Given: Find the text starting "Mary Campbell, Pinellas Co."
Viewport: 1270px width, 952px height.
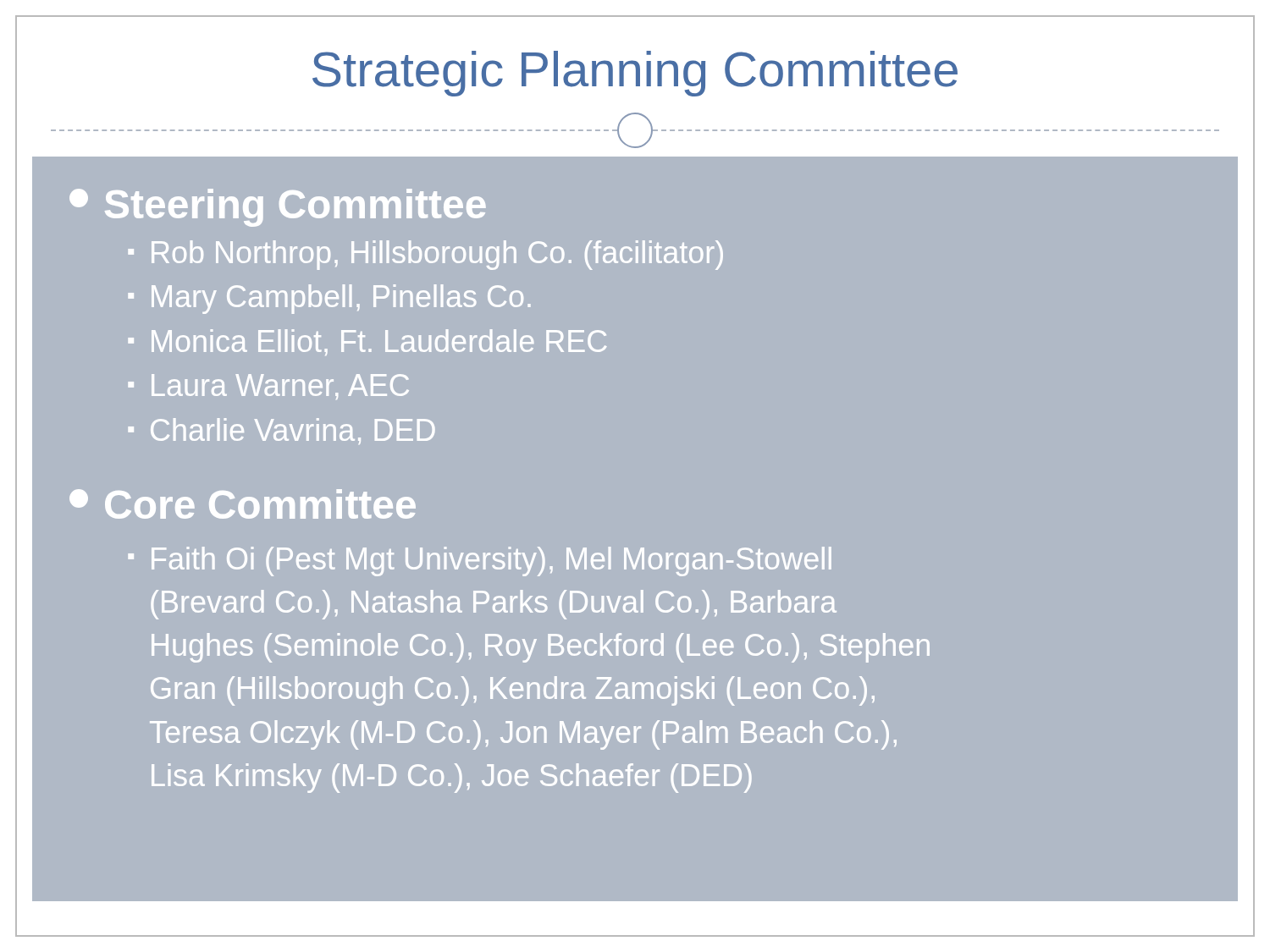Looking at the screenshot, I should click(341, 297).
